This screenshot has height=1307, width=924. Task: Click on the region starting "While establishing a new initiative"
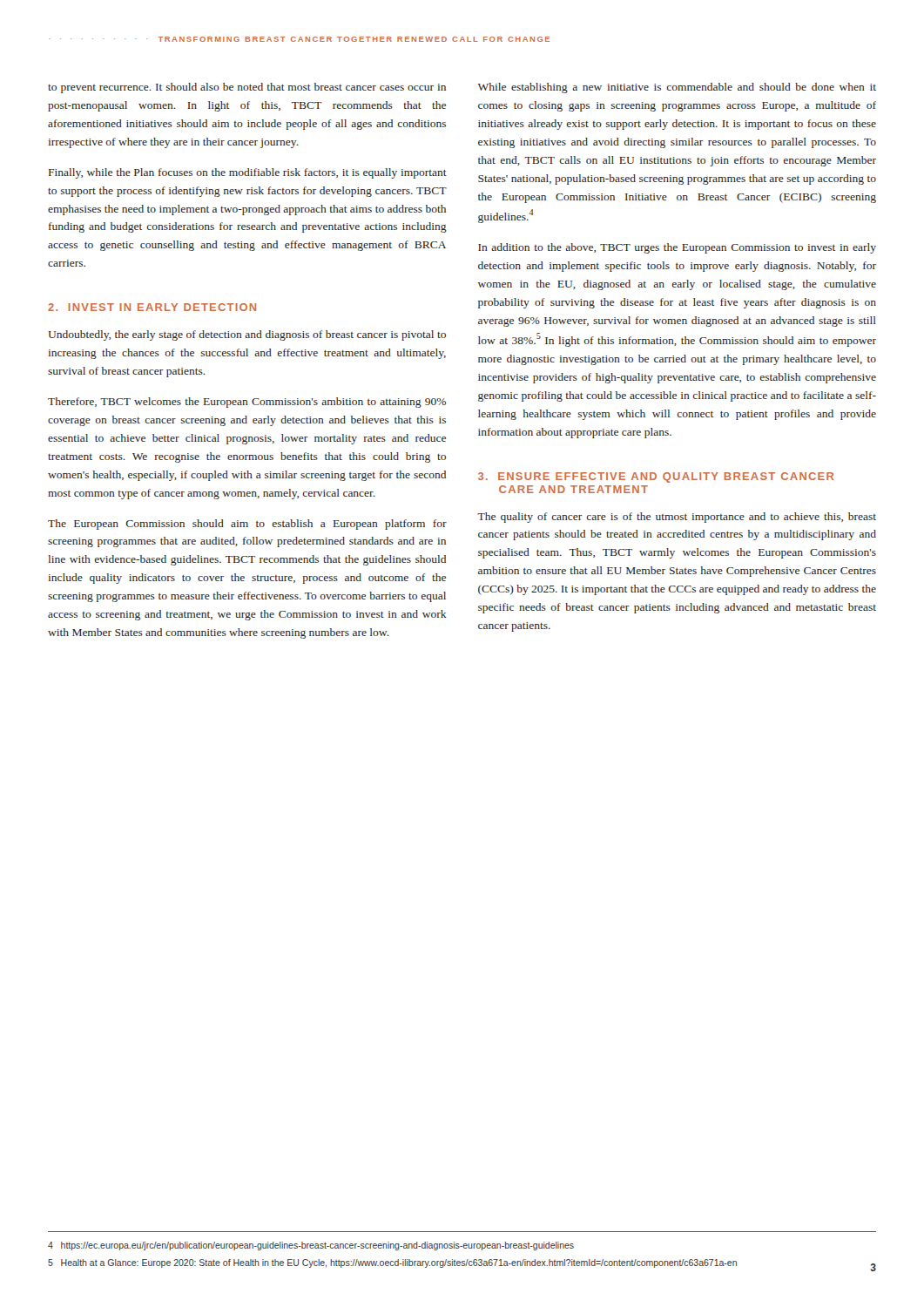[x=677, y=152]
